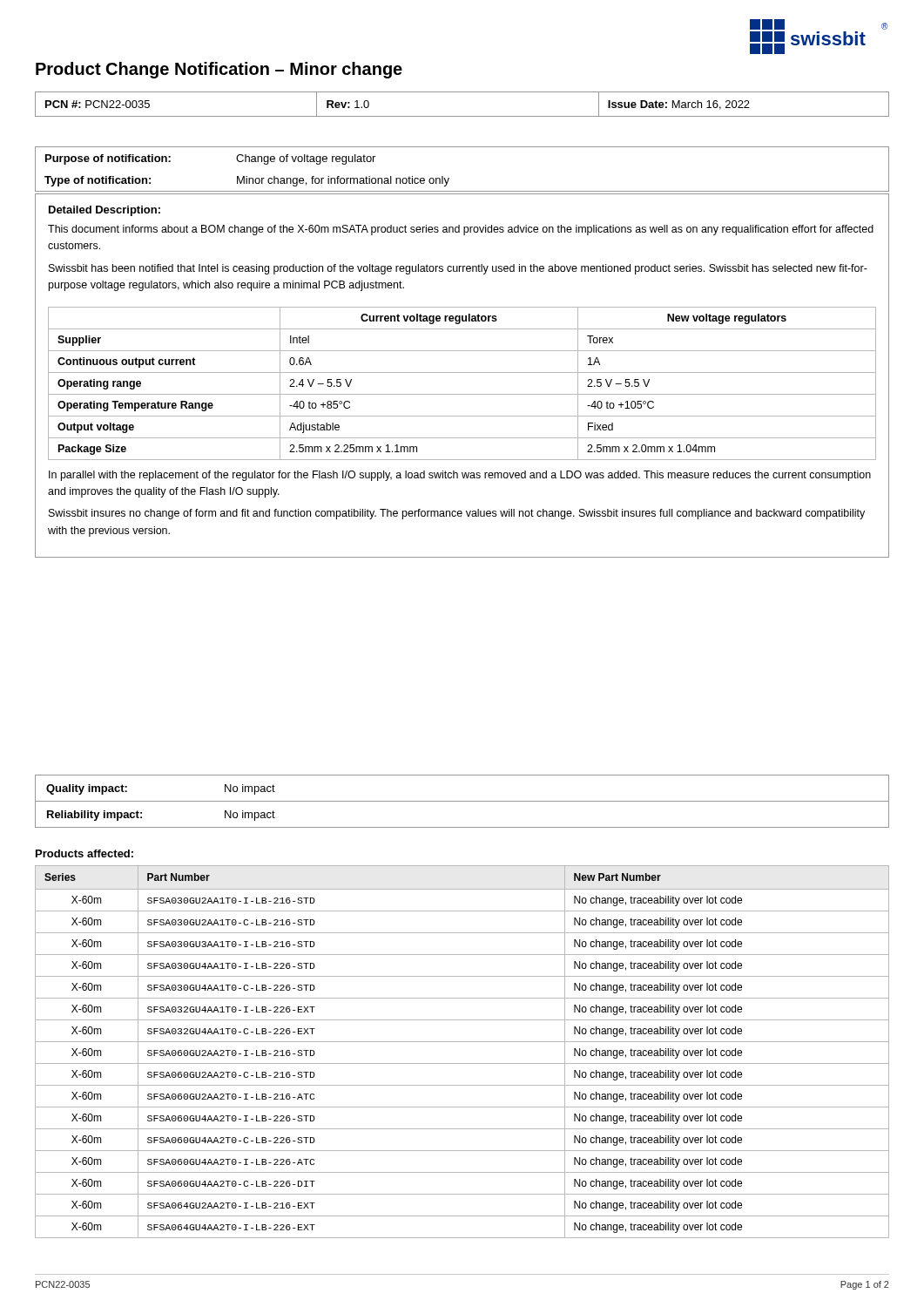Locate the text containing "Reliability impact: No impact"
This screenshot has width=924, height=1307.
pyautogui.click(x=160, y=814)
